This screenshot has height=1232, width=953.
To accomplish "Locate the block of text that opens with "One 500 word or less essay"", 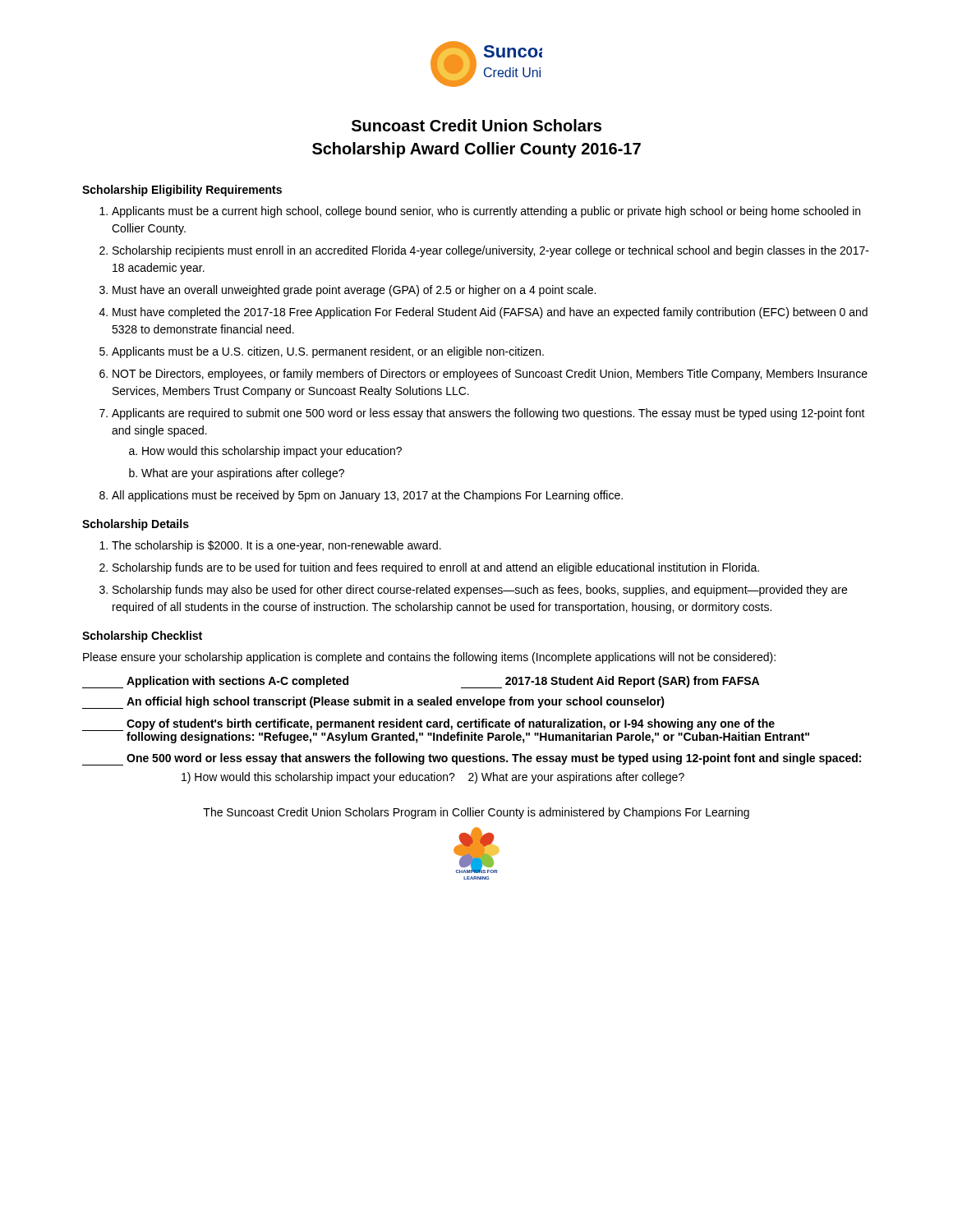I will tap(476, 769).
